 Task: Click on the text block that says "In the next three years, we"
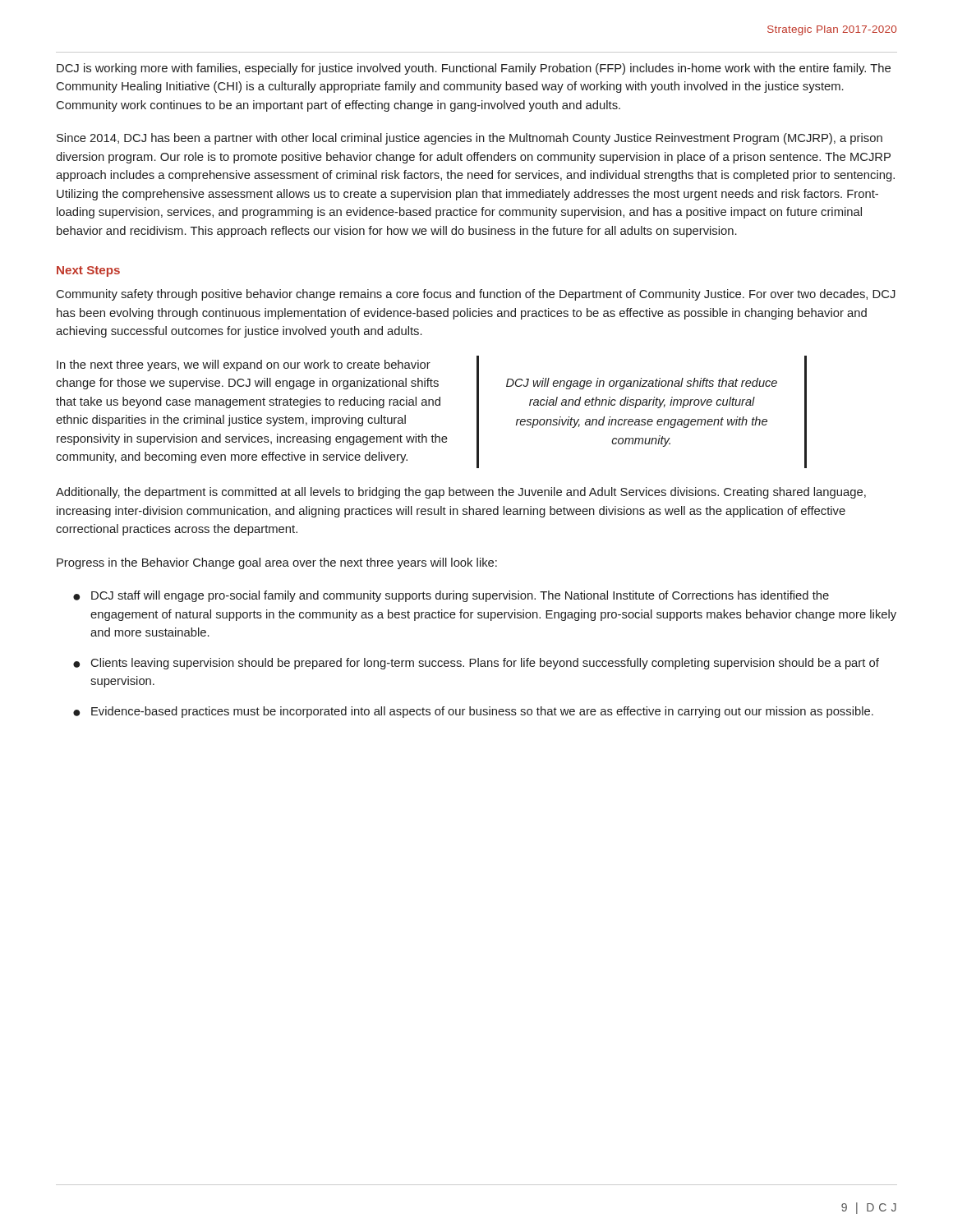(x=252, y=411)
